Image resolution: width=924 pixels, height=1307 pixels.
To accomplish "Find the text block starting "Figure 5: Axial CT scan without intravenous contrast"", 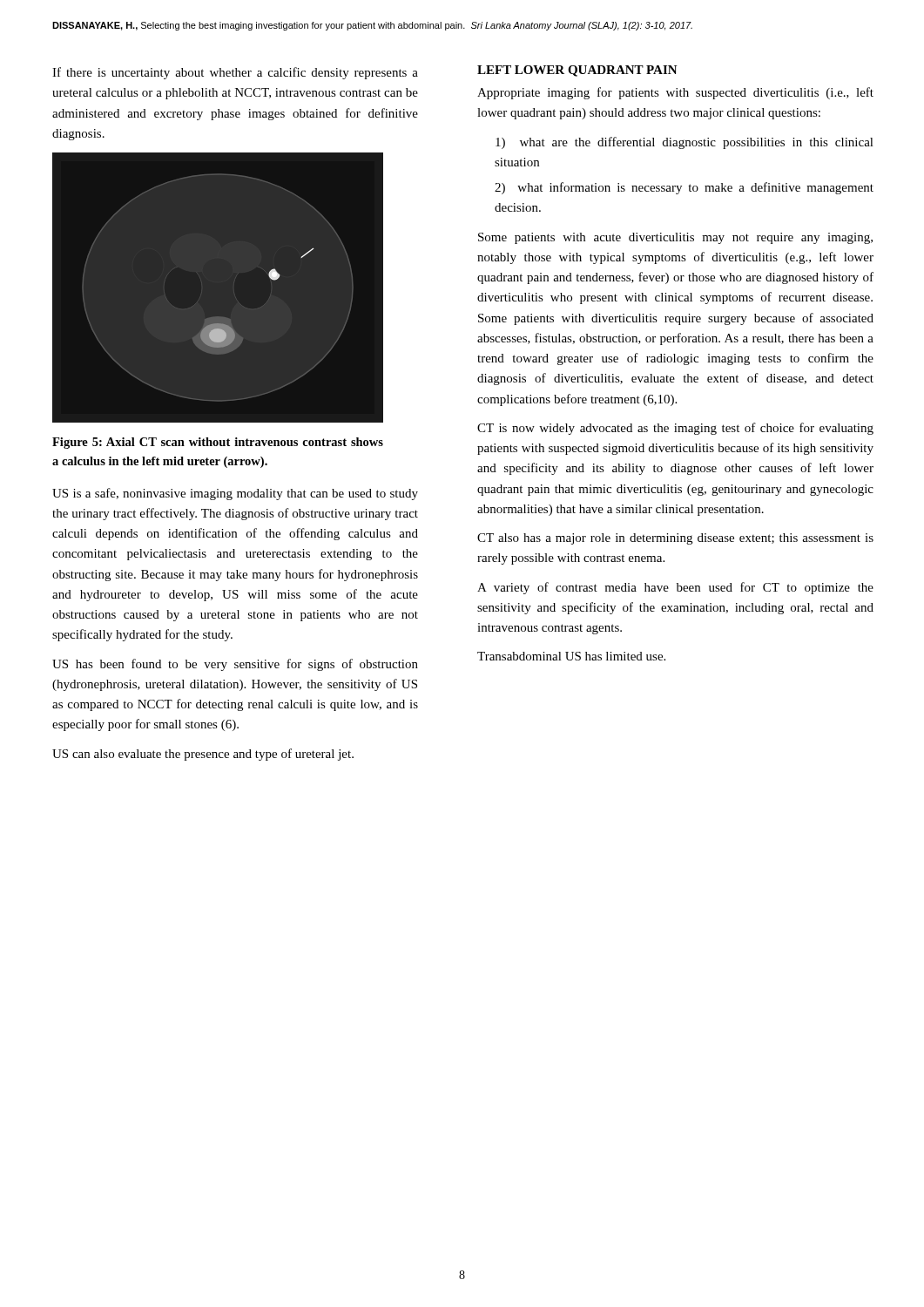I will [x=218, y=451].
